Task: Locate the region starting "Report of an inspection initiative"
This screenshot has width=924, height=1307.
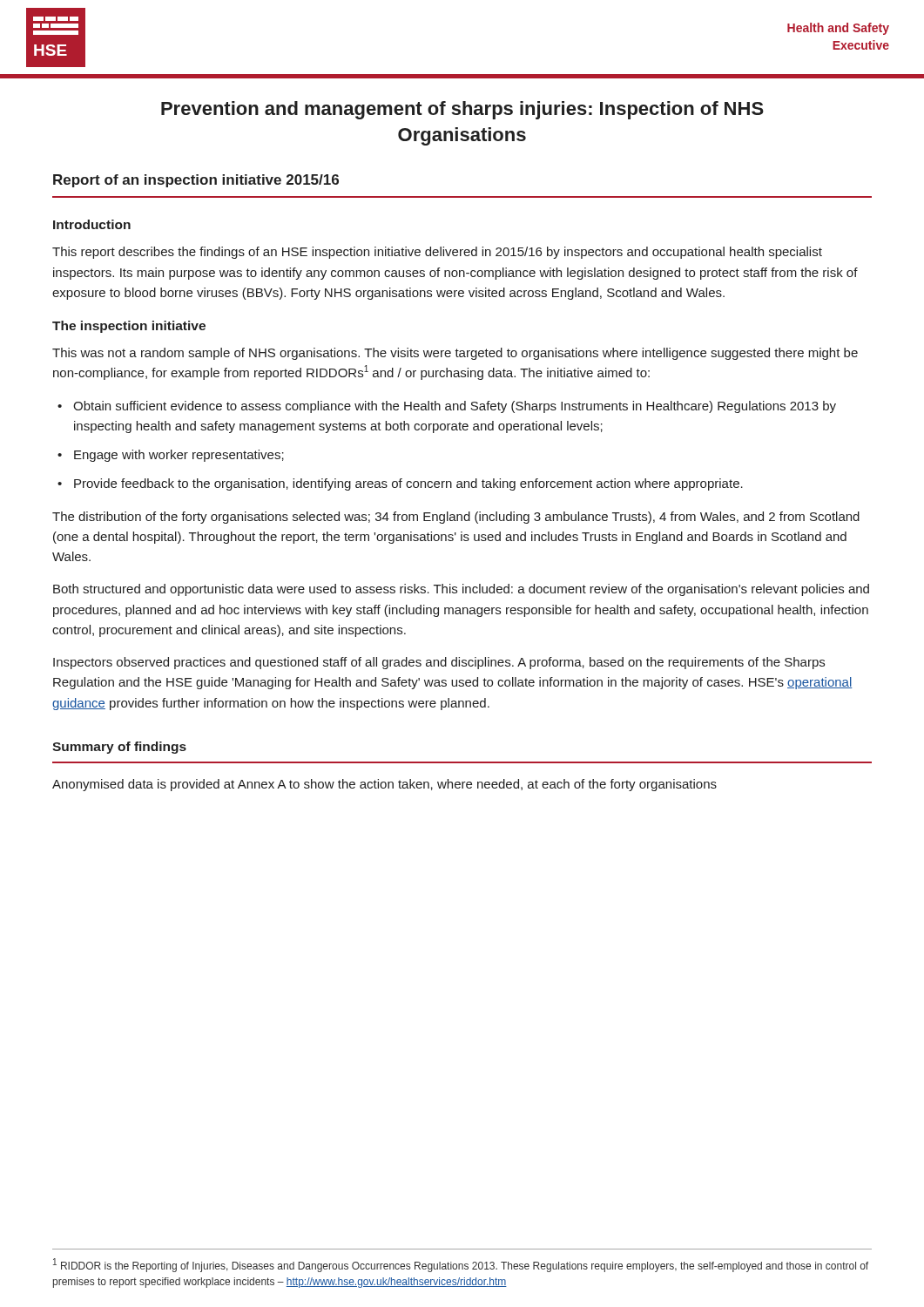Action: pos(196,180)
